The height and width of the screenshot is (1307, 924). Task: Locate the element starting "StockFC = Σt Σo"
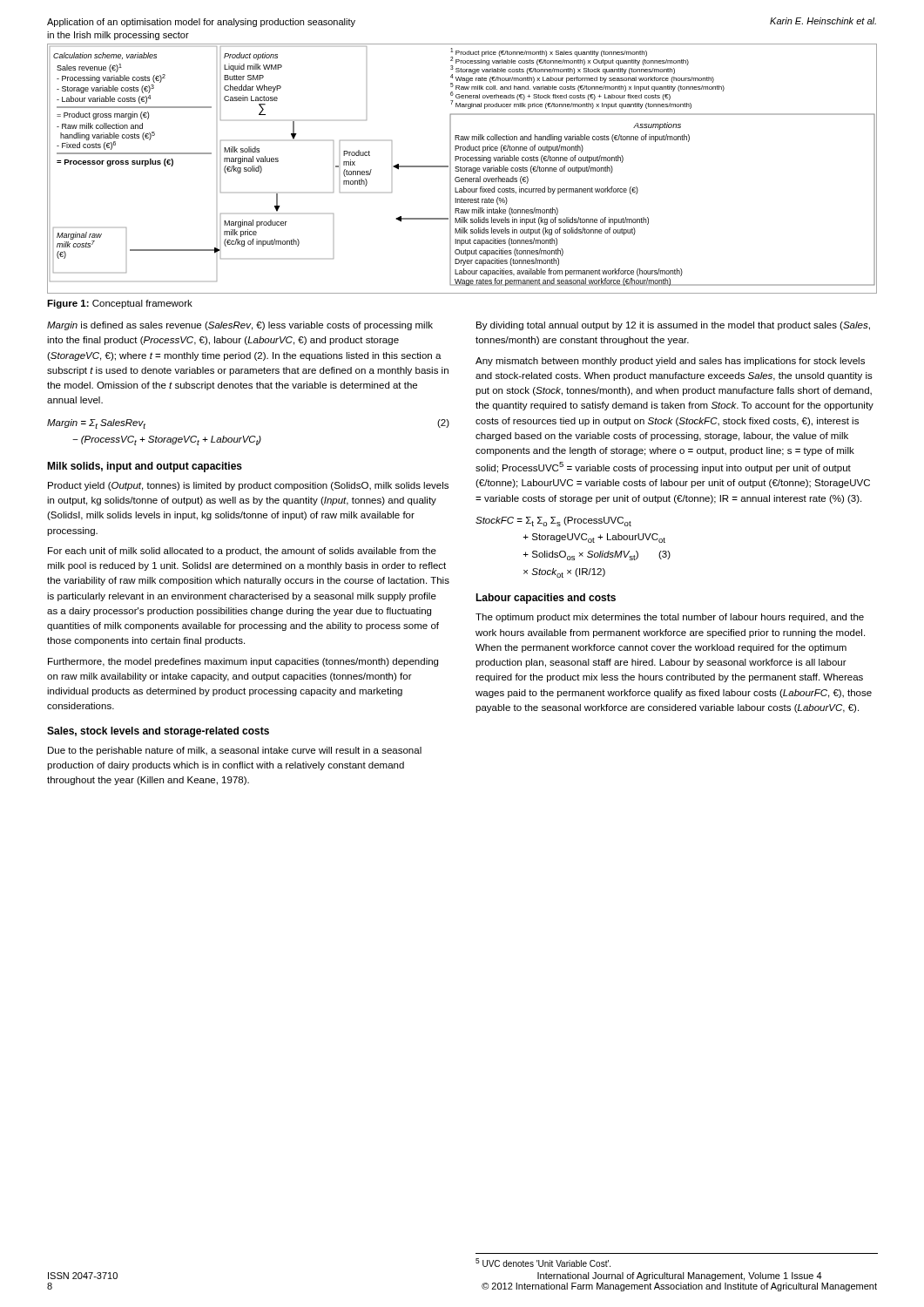coord(677,547)
